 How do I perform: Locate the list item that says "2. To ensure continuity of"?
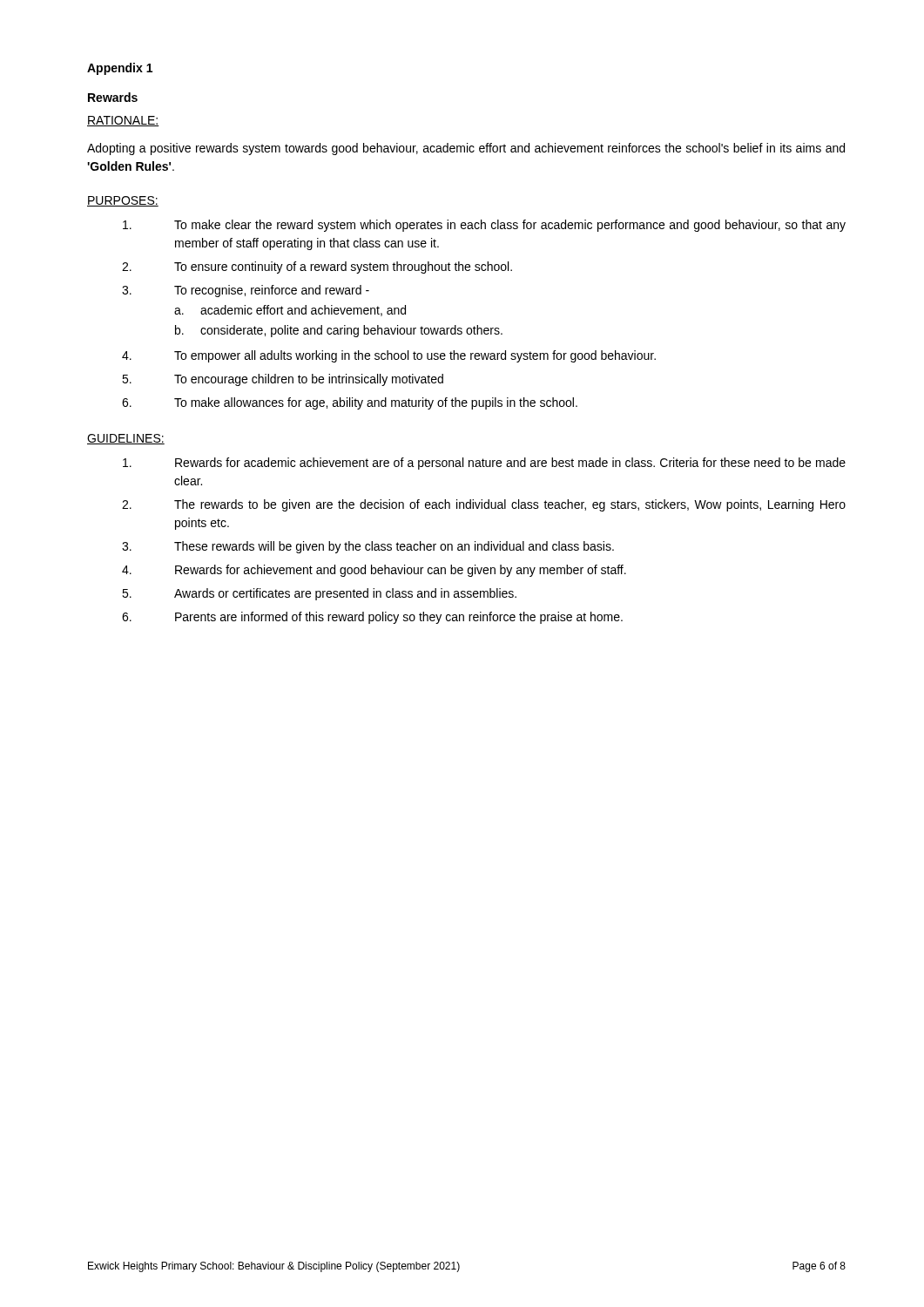coord(466,267)
